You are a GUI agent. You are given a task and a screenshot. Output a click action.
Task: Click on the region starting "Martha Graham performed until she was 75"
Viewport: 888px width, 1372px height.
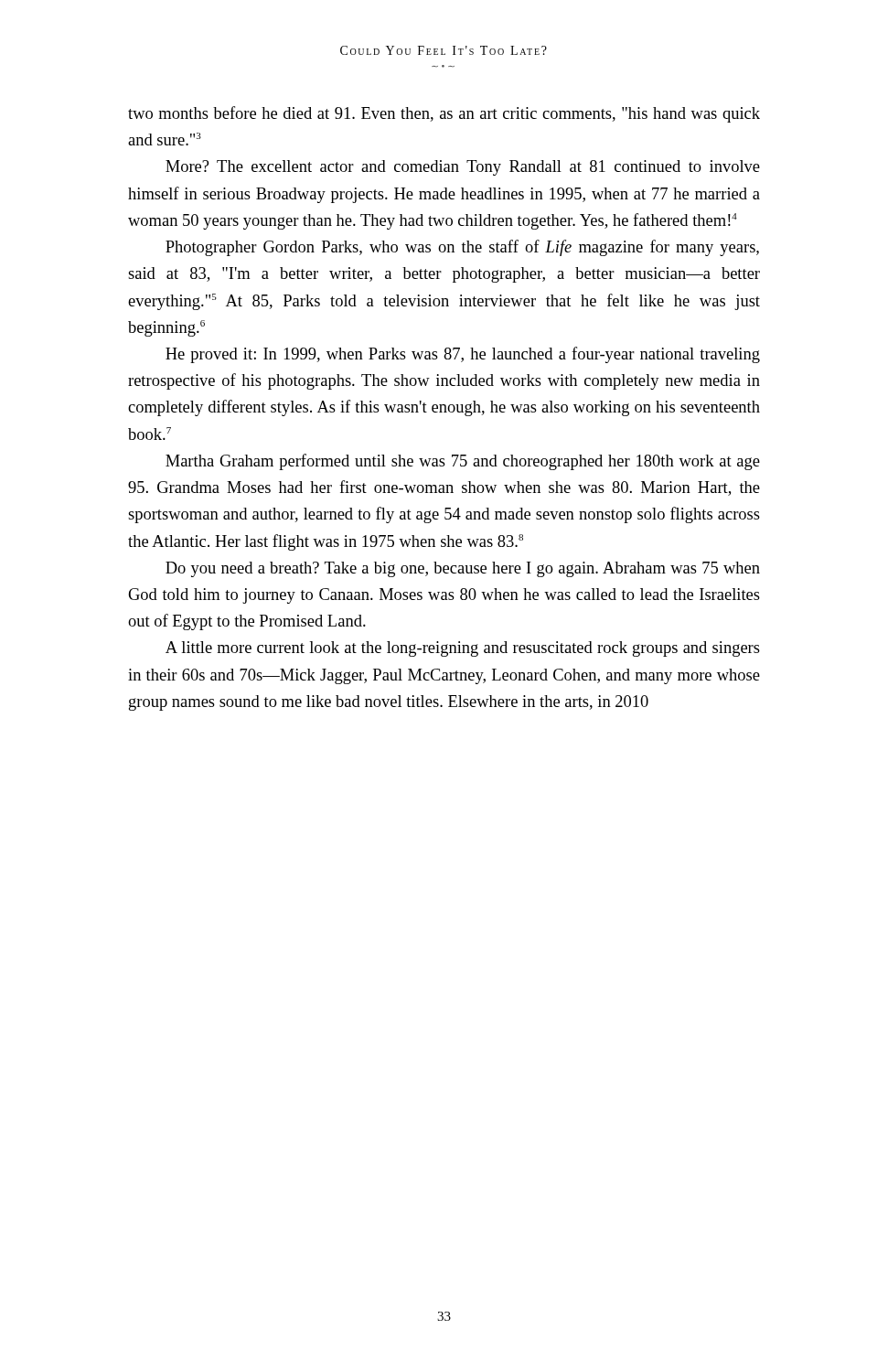(x=444, y=501)
